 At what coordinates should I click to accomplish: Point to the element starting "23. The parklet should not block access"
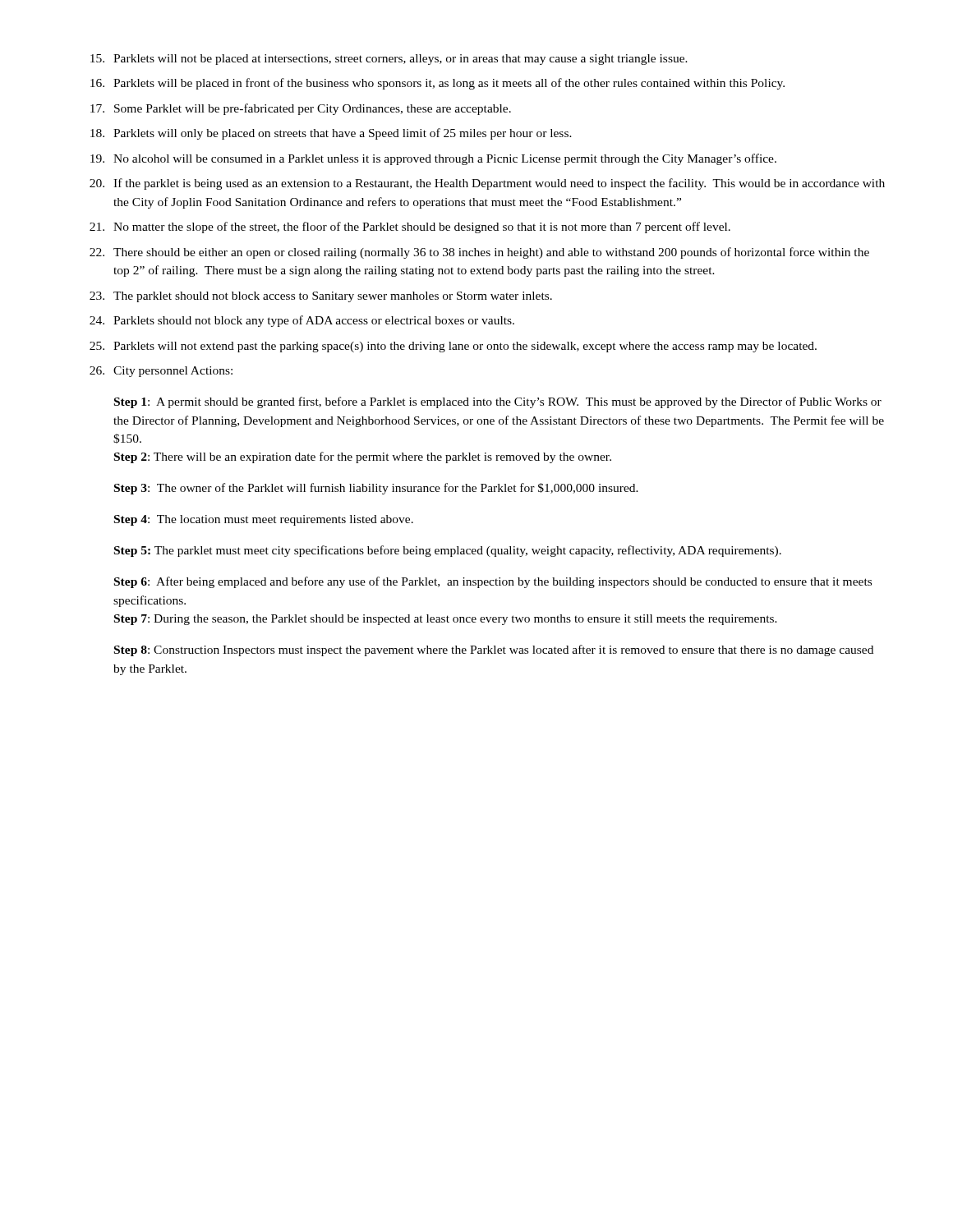[476, 296]
